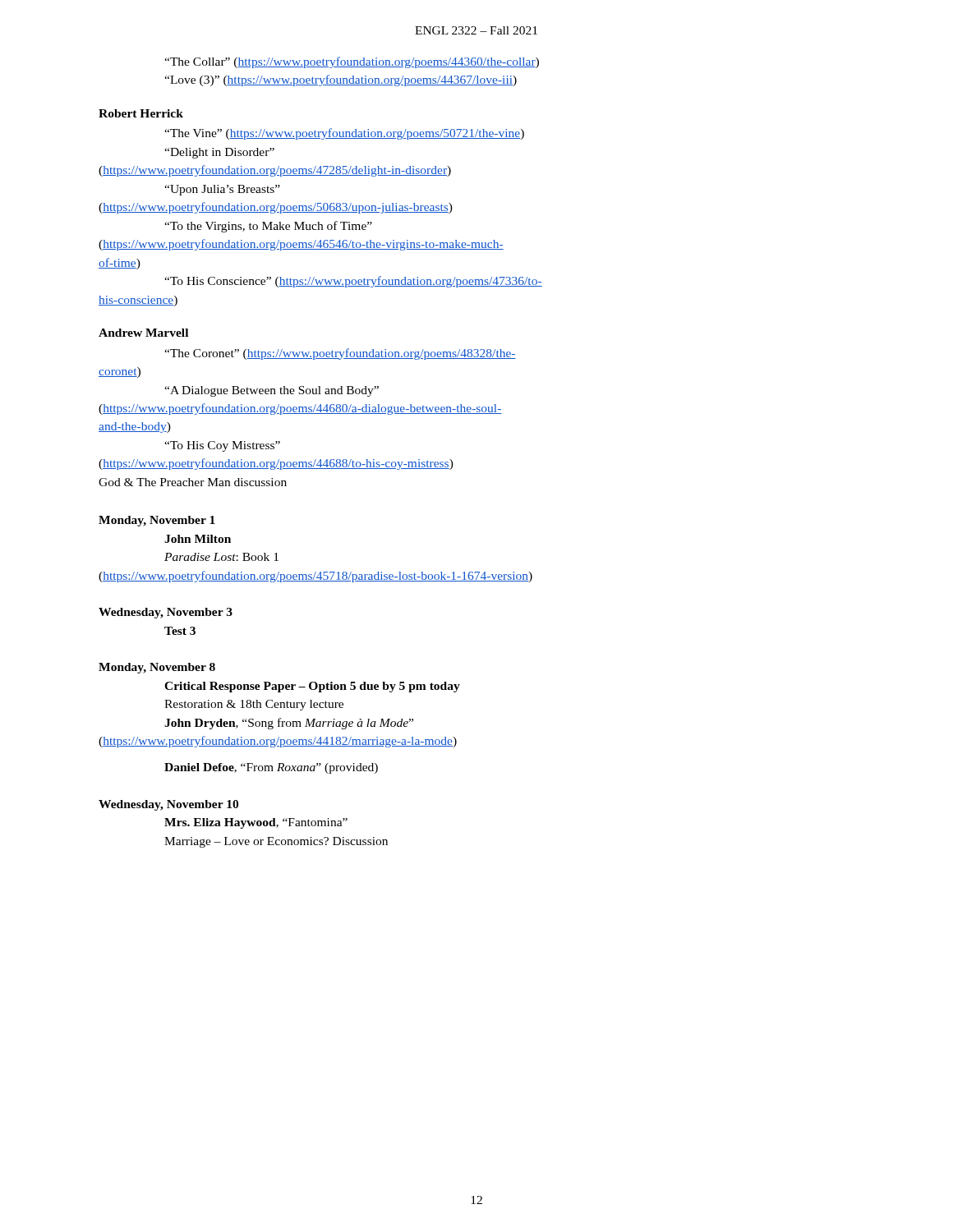Click where it says "Wednesday, November 3"
This screenshot has height=1232, width=953.
pyautogui.click(x=165, y=612)
